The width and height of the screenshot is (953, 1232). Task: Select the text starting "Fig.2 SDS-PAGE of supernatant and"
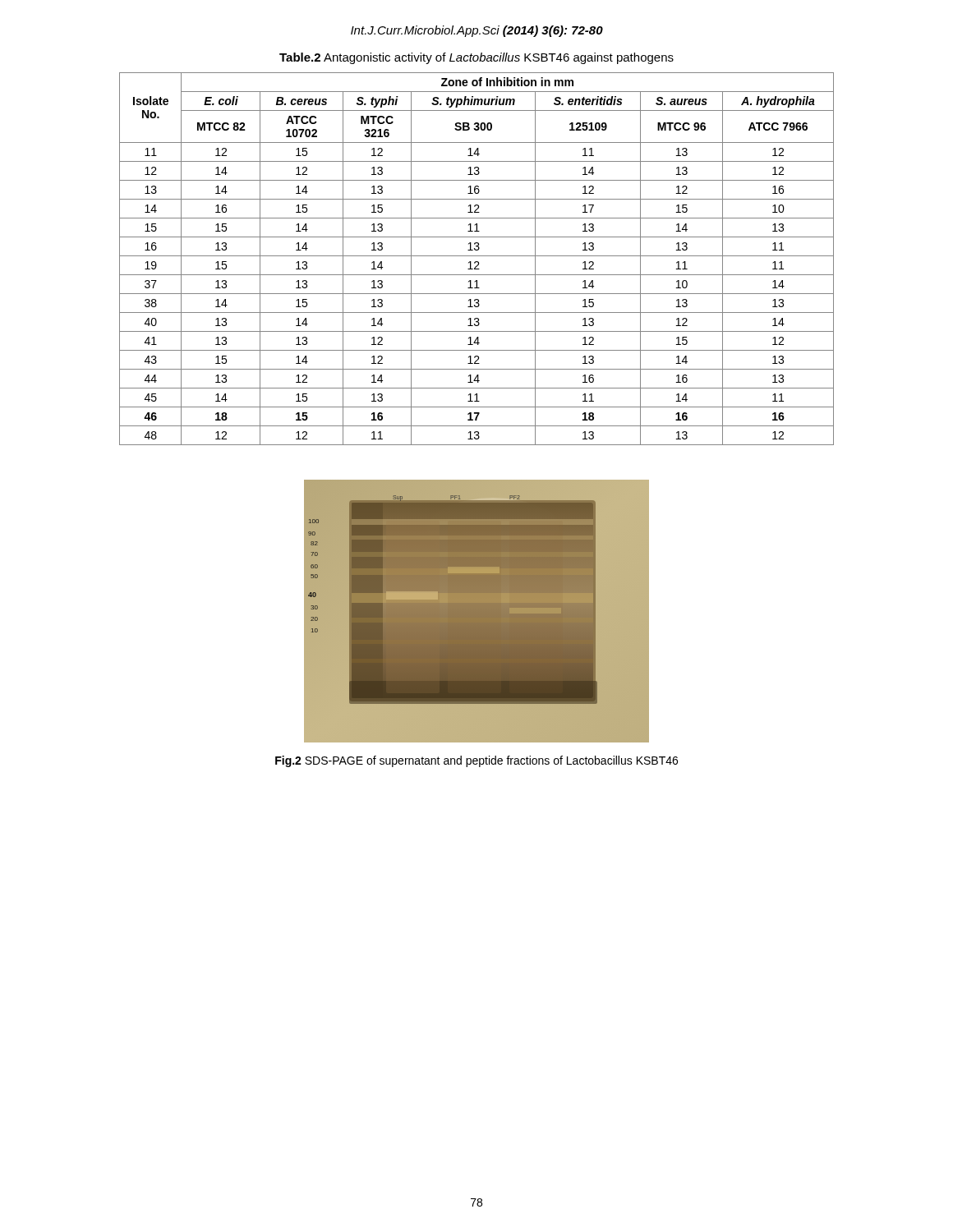(x=476, y=761)
